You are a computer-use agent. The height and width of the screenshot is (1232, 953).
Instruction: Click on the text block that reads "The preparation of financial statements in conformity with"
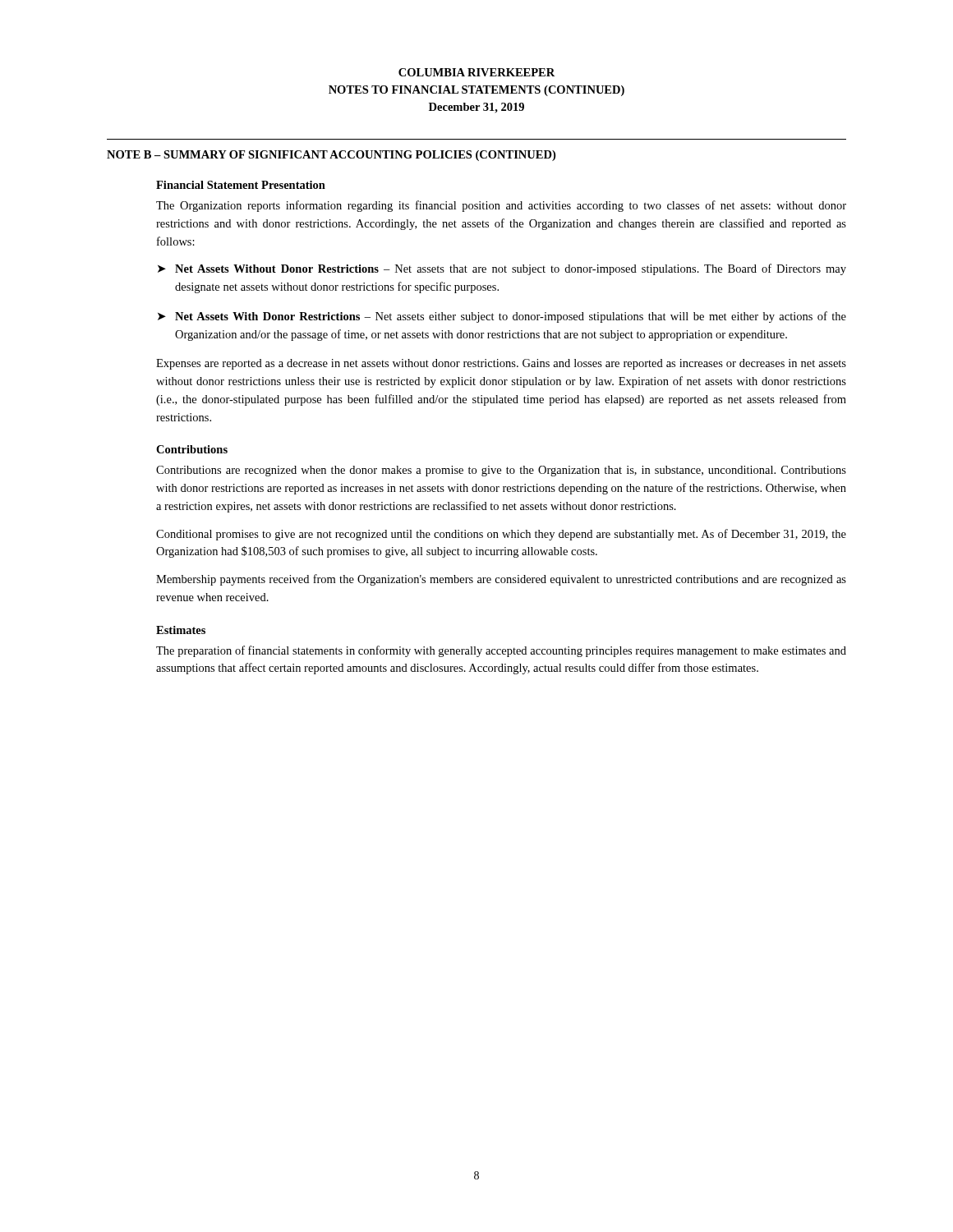point(501,659)
